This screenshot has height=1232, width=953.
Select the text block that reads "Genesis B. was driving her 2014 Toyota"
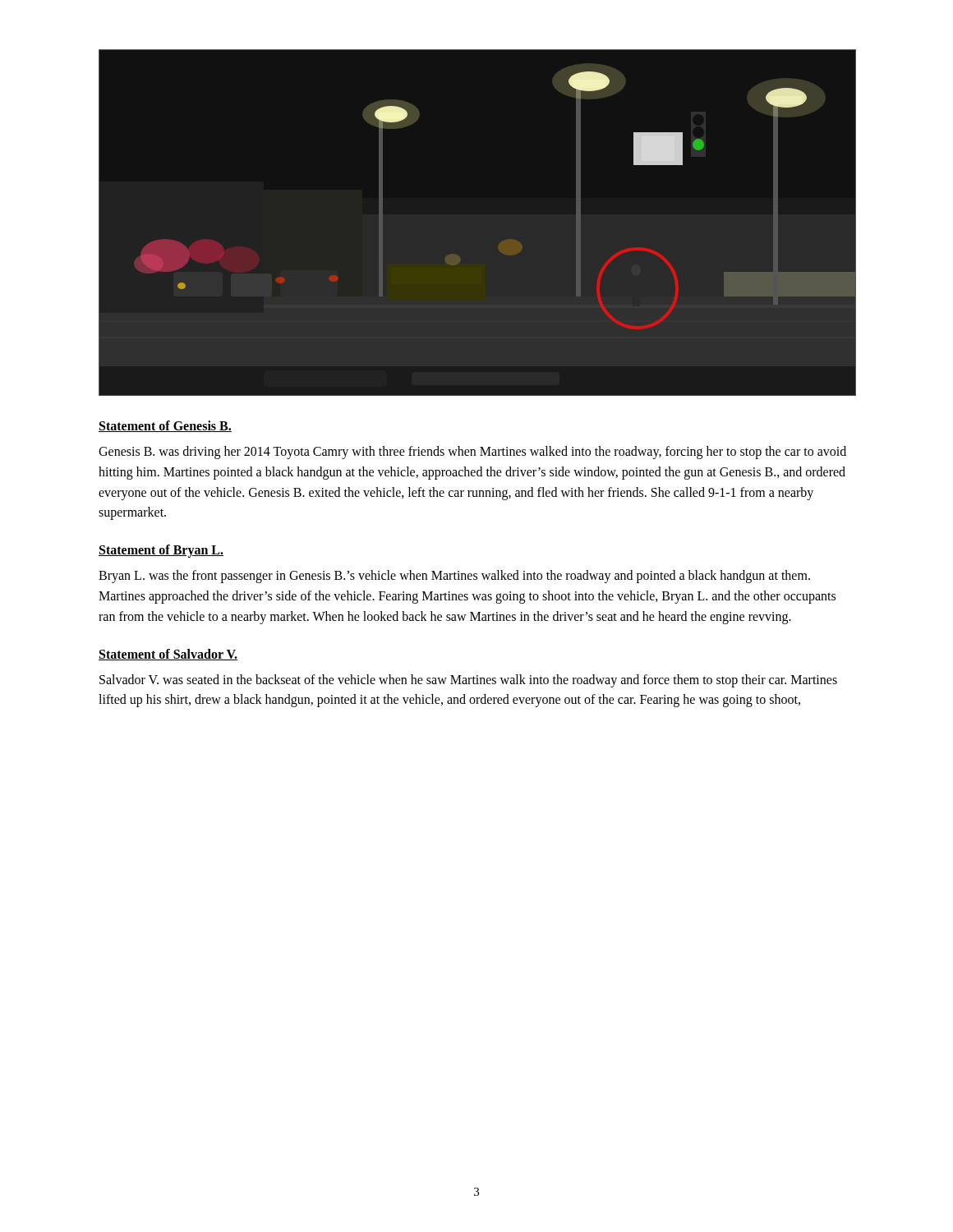(472, 482)
